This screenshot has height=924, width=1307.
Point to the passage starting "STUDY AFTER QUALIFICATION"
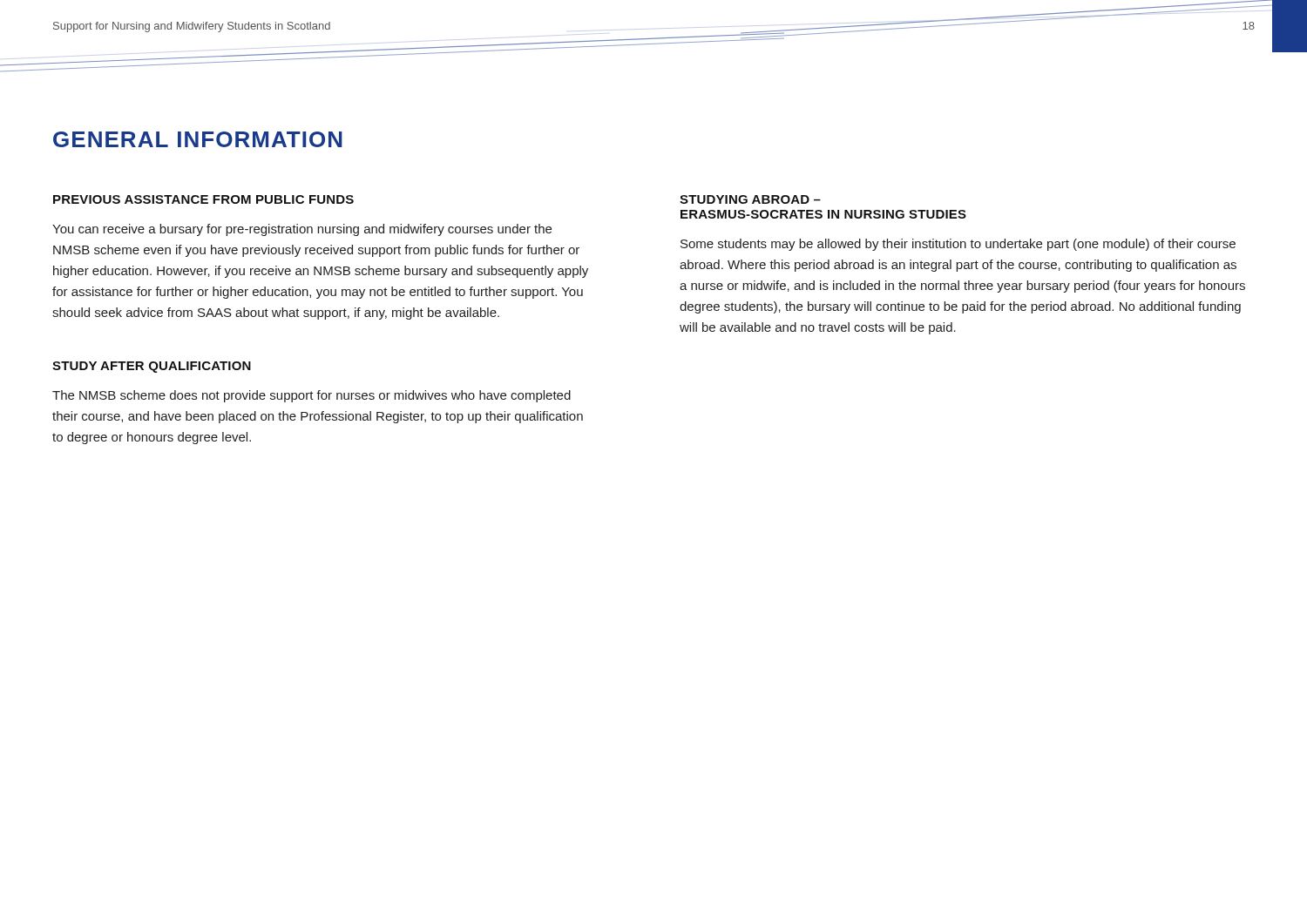point(152,365)
